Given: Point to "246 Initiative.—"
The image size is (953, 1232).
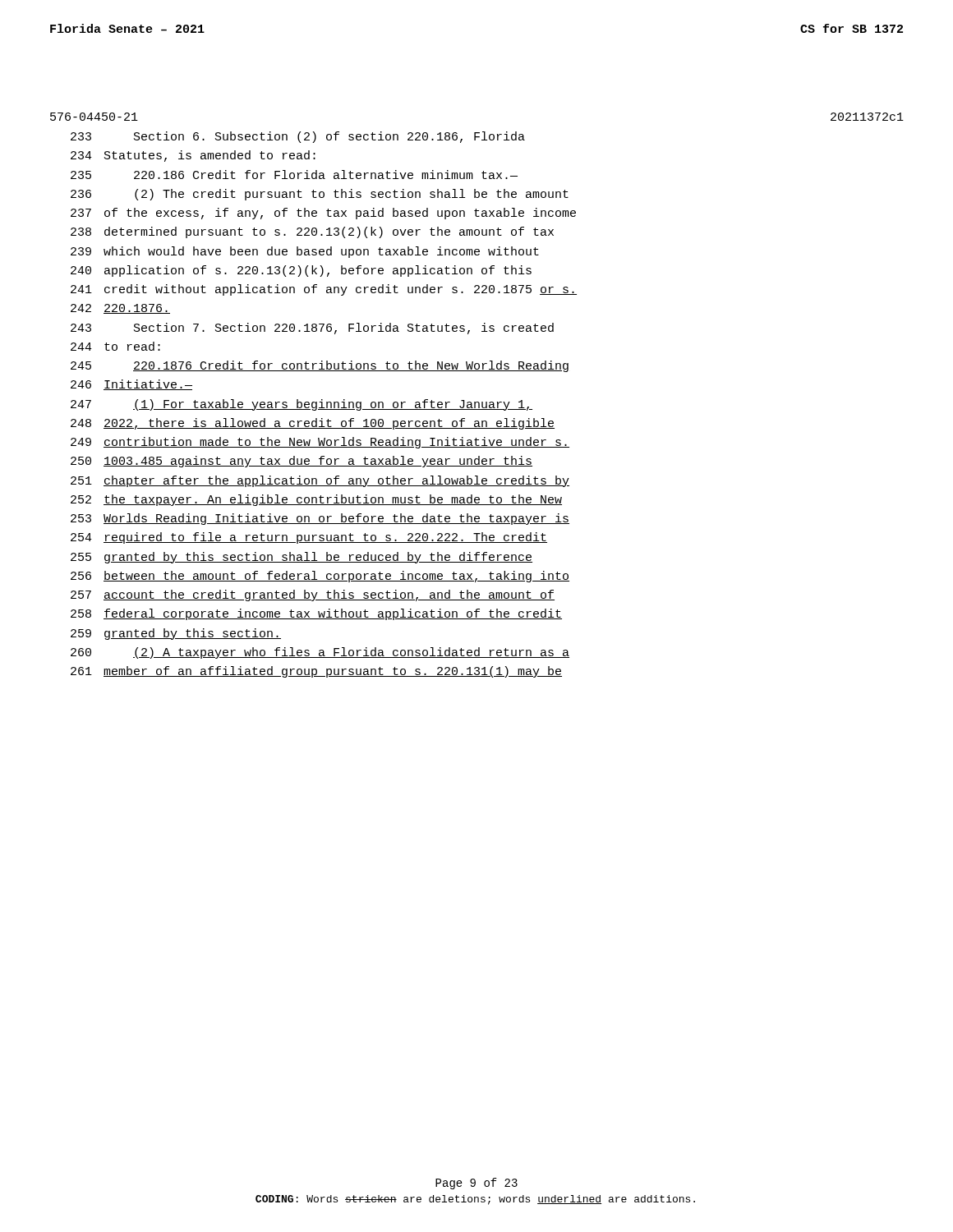Looking at the screenshot, I should [x=131, y=385].
